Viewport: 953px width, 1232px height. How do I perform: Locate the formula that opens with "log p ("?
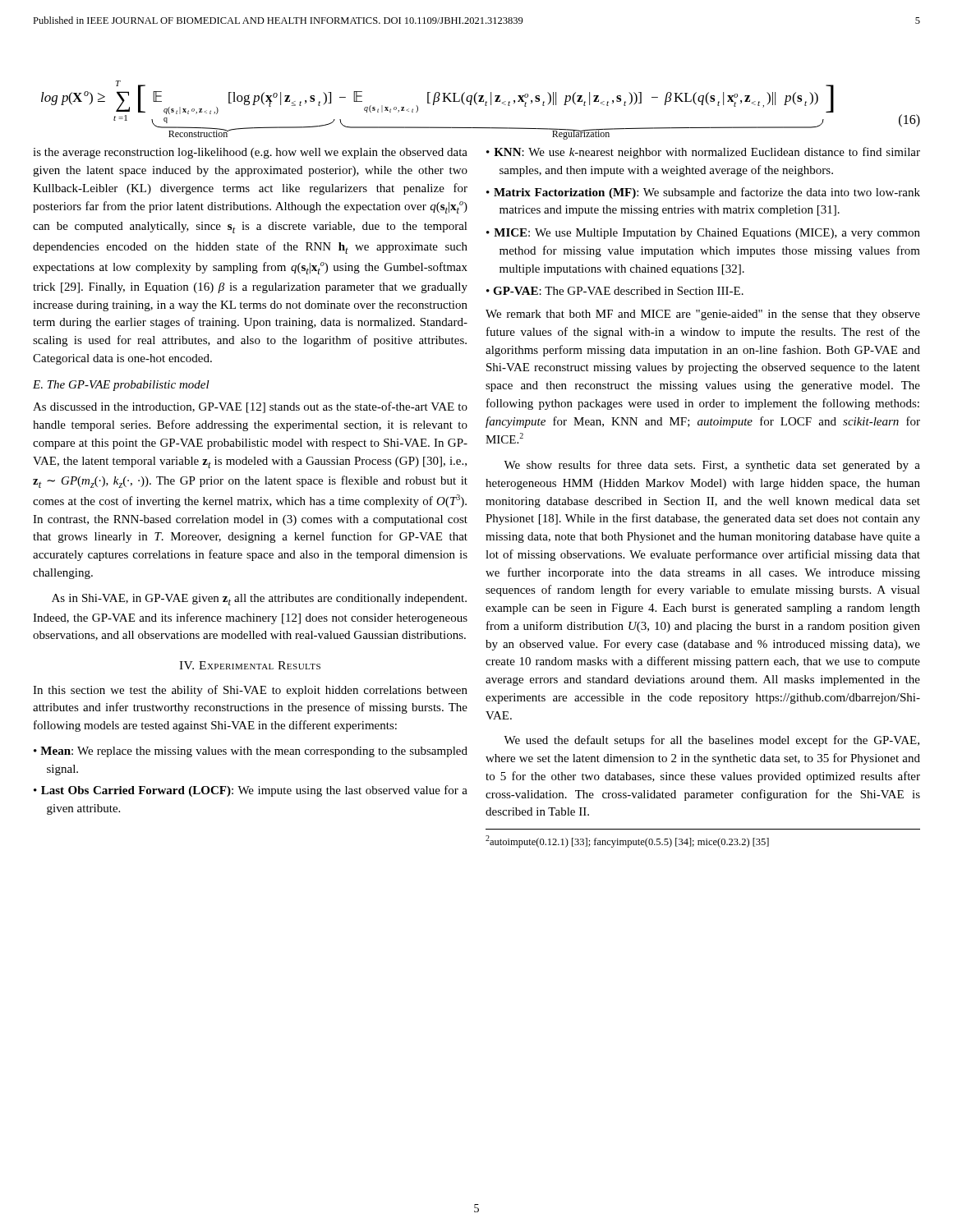(x=476, y=90)
